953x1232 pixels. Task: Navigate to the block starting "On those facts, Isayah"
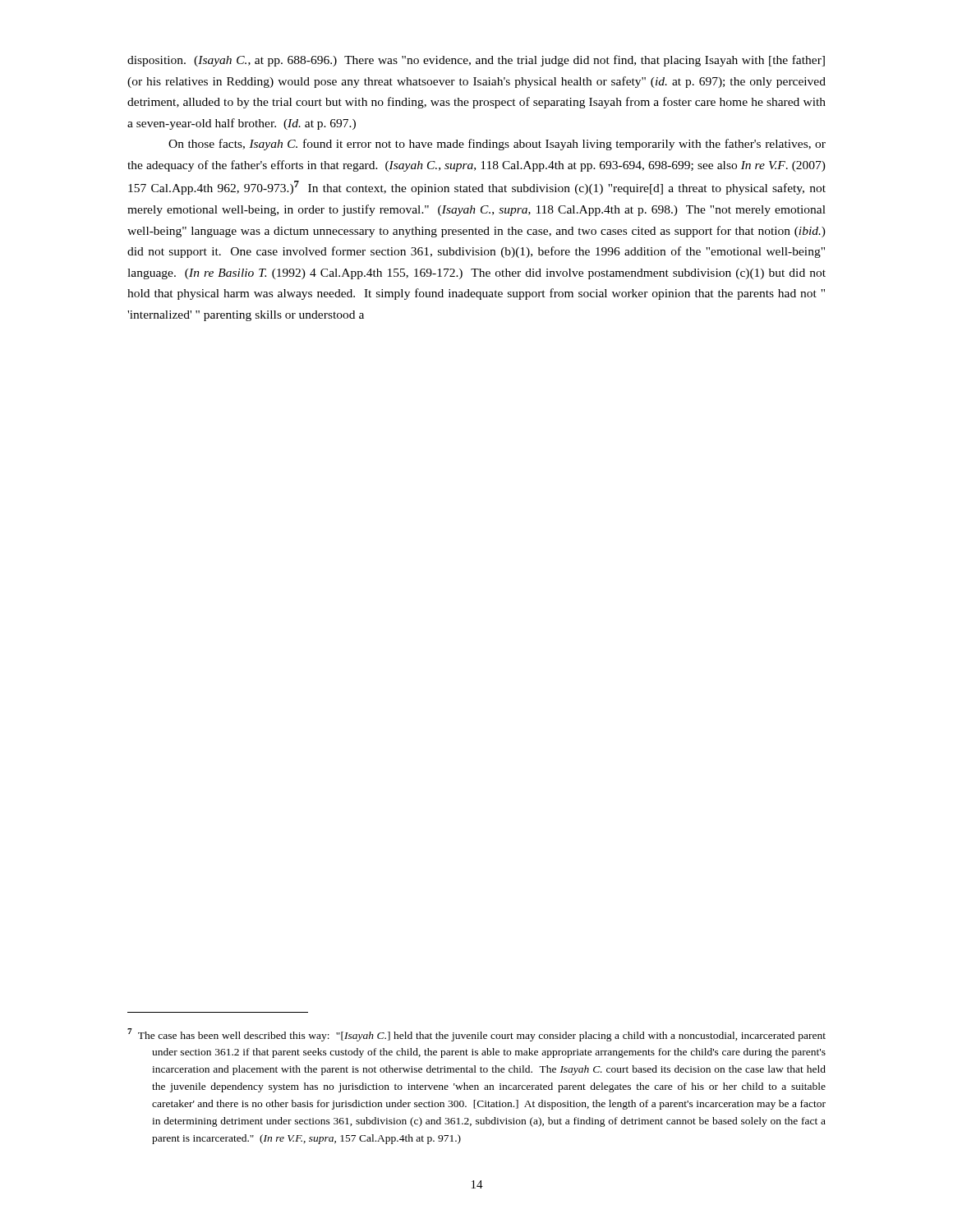tap(476, 229)
